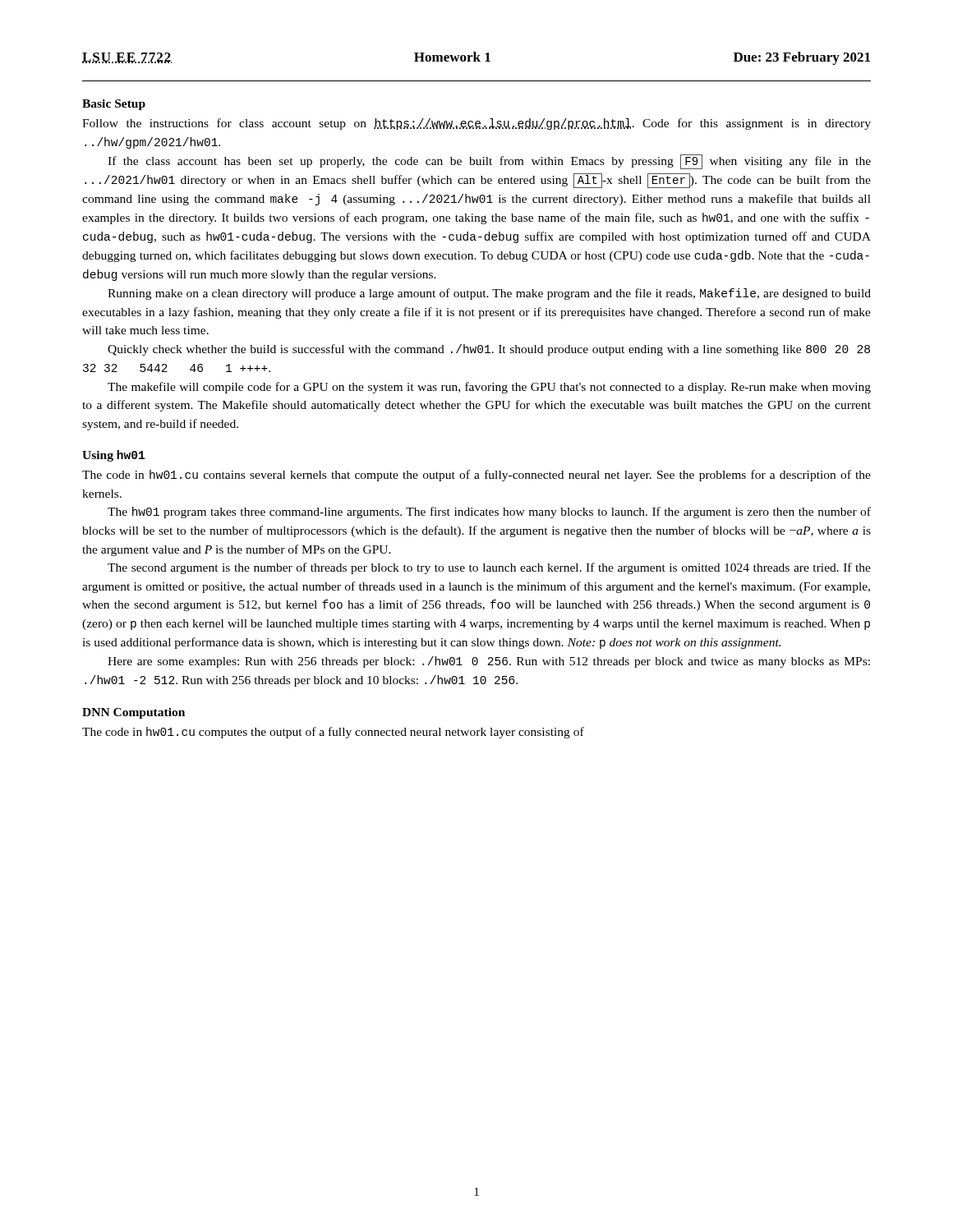Navigate to the passage starting "The code in hw01.cu computes the"
953x1232 pixels.
click(476, 733)
